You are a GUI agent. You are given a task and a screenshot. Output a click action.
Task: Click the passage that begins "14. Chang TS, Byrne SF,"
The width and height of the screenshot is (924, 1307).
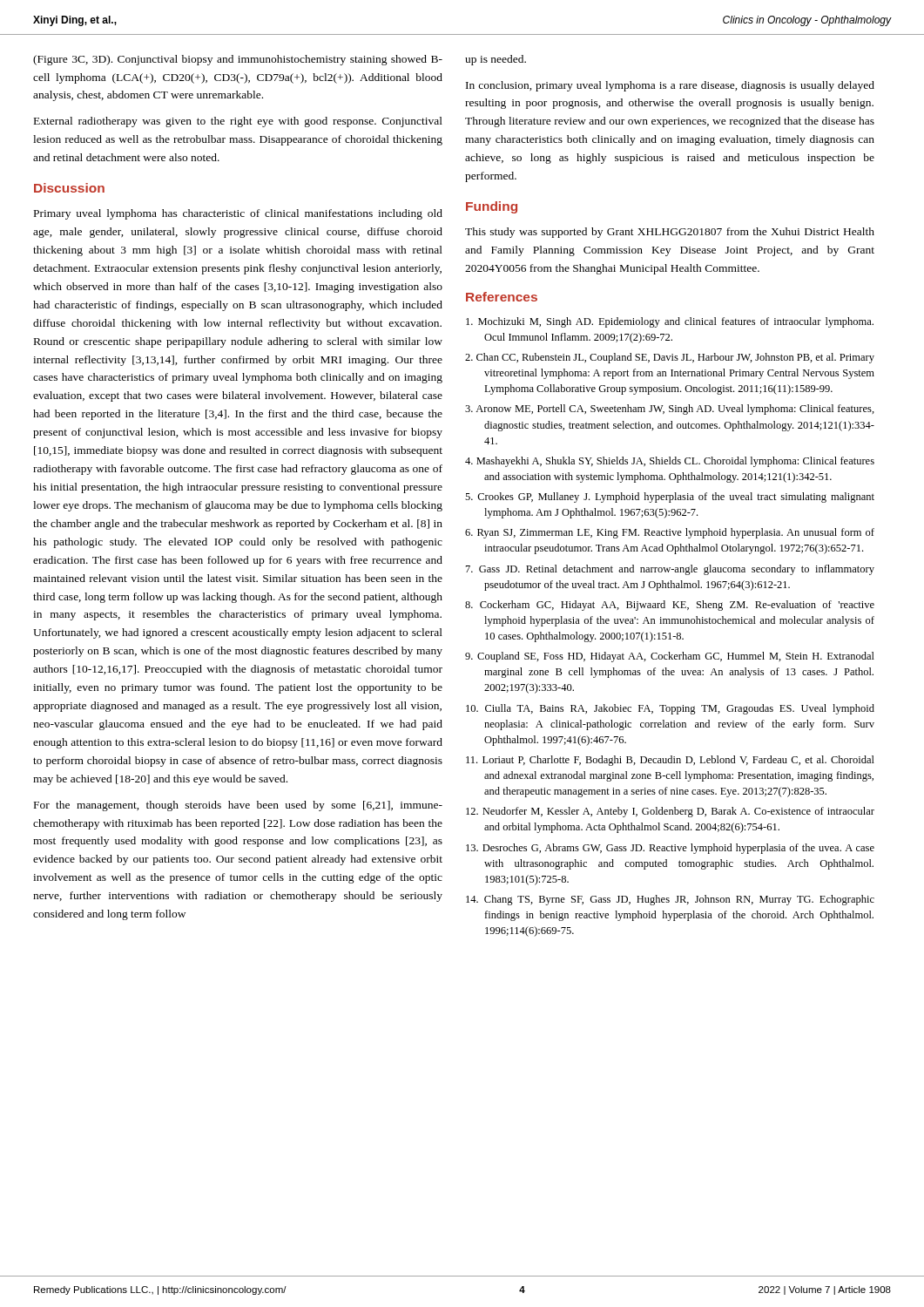point(670,915)
